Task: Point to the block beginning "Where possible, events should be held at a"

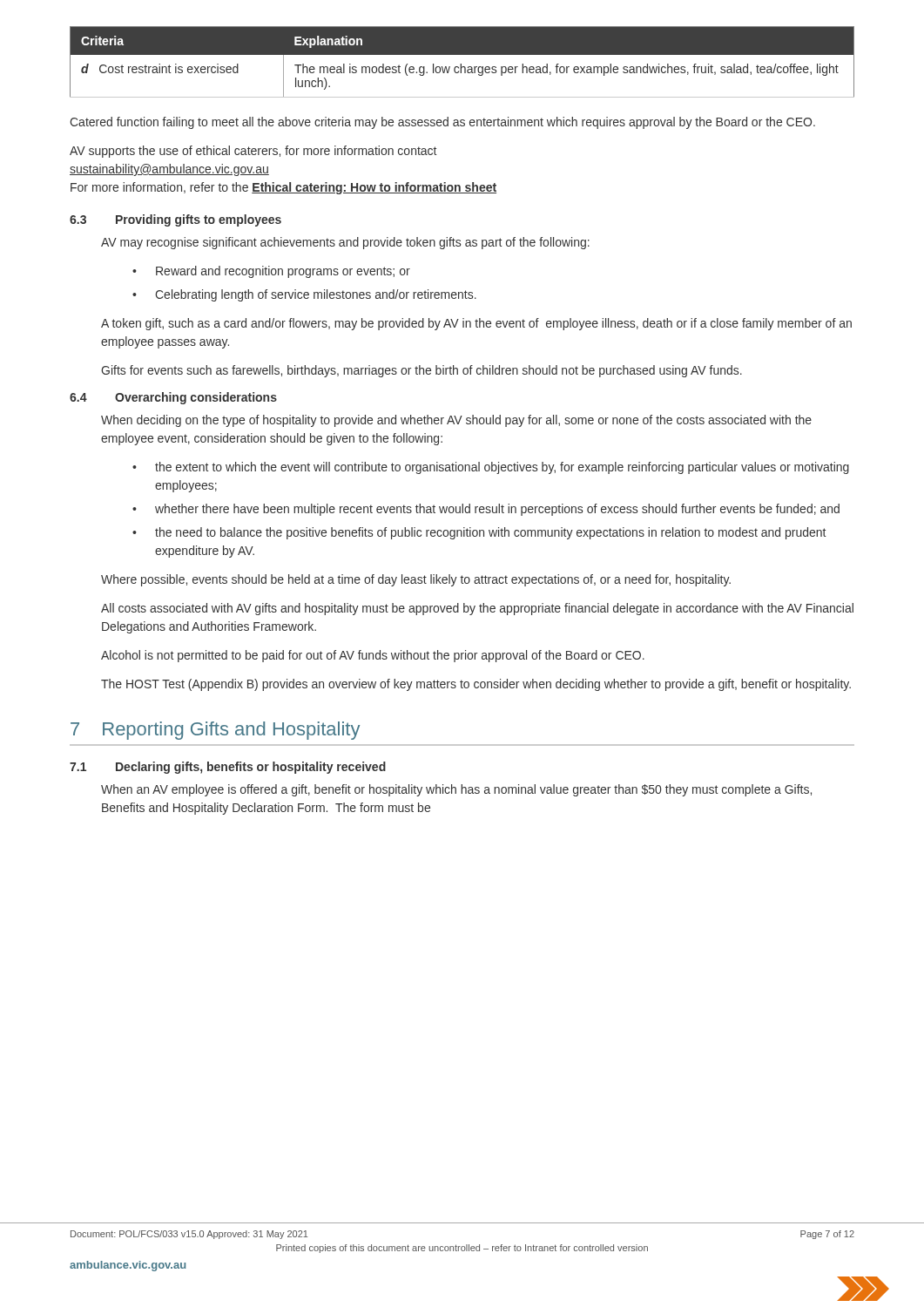Action: 416,579
